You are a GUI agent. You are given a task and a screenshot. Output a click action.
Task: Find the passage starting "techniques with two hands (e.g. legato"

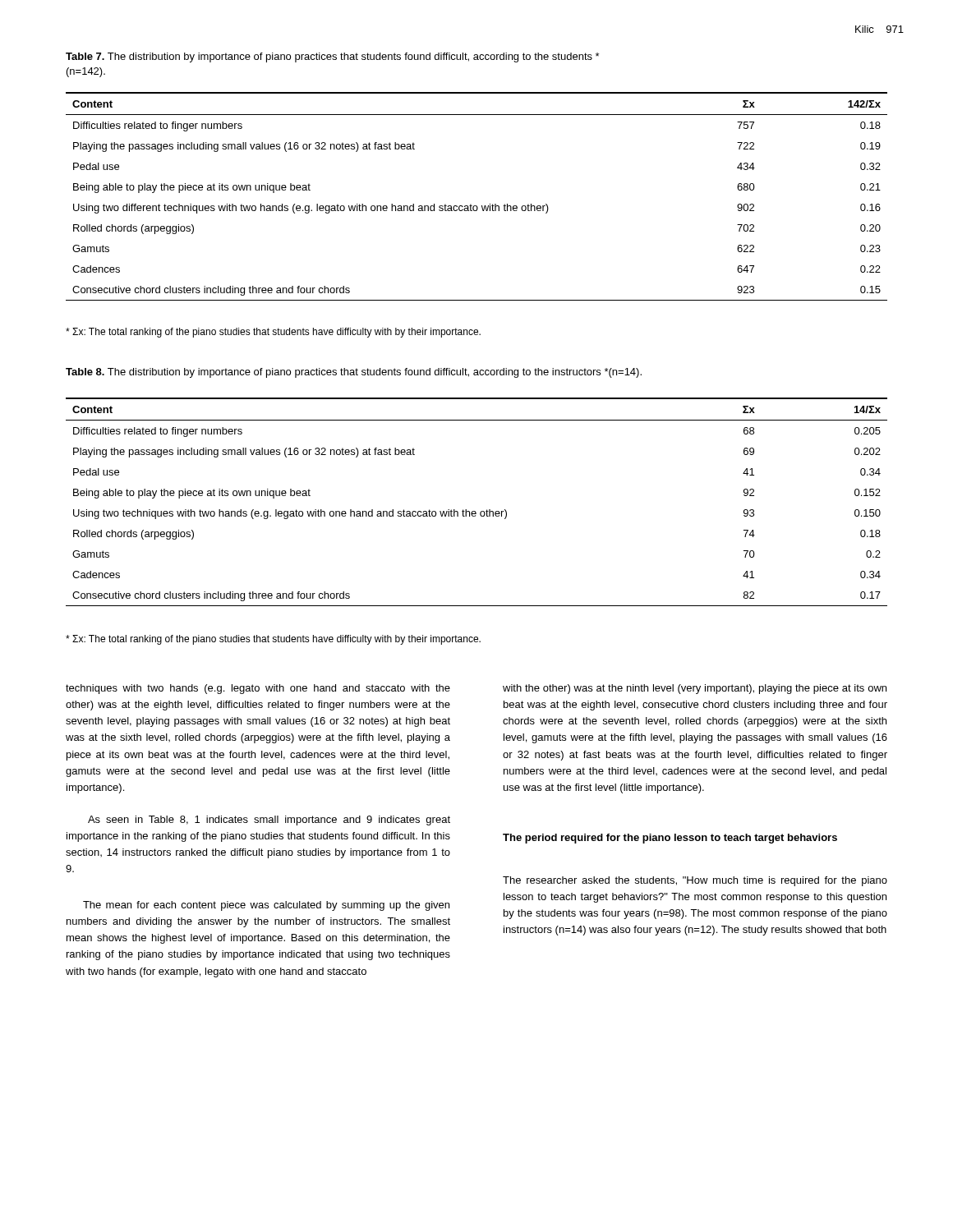[x=258, y=737]
